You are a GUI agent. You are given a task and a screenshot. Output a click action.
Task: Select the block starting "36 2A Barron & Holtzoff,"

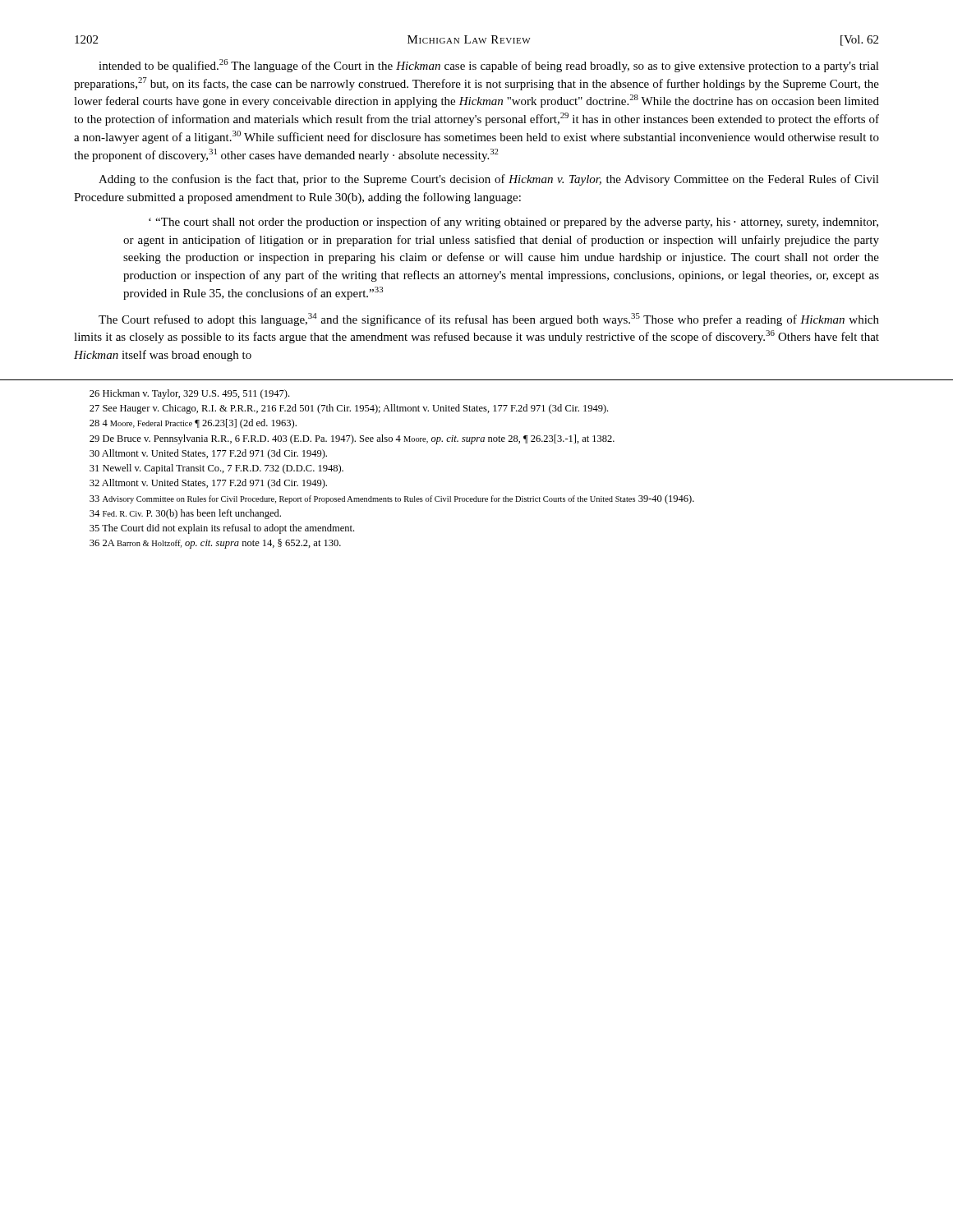(208, 543)
